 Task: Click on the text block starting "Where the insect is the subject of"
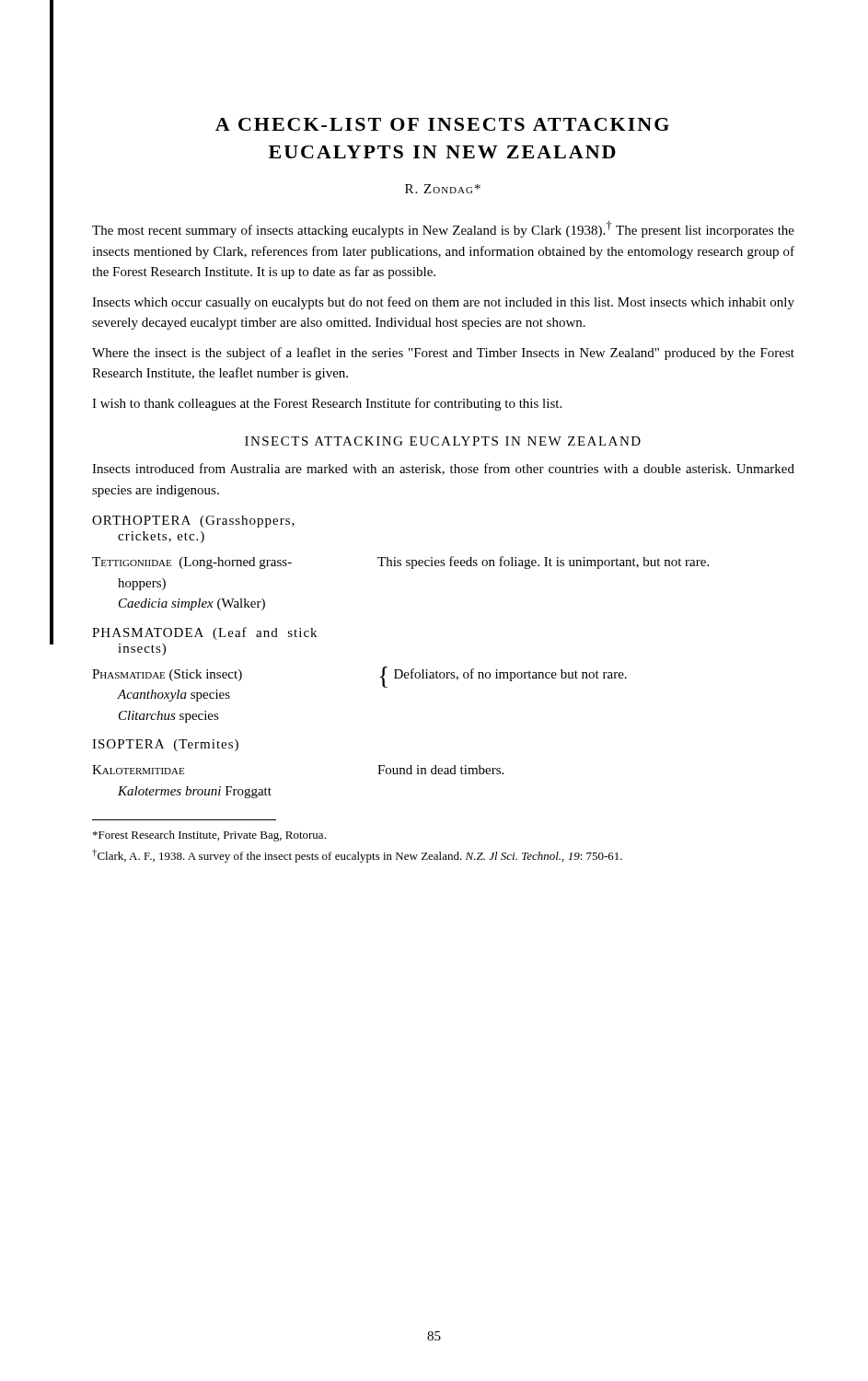443,363
